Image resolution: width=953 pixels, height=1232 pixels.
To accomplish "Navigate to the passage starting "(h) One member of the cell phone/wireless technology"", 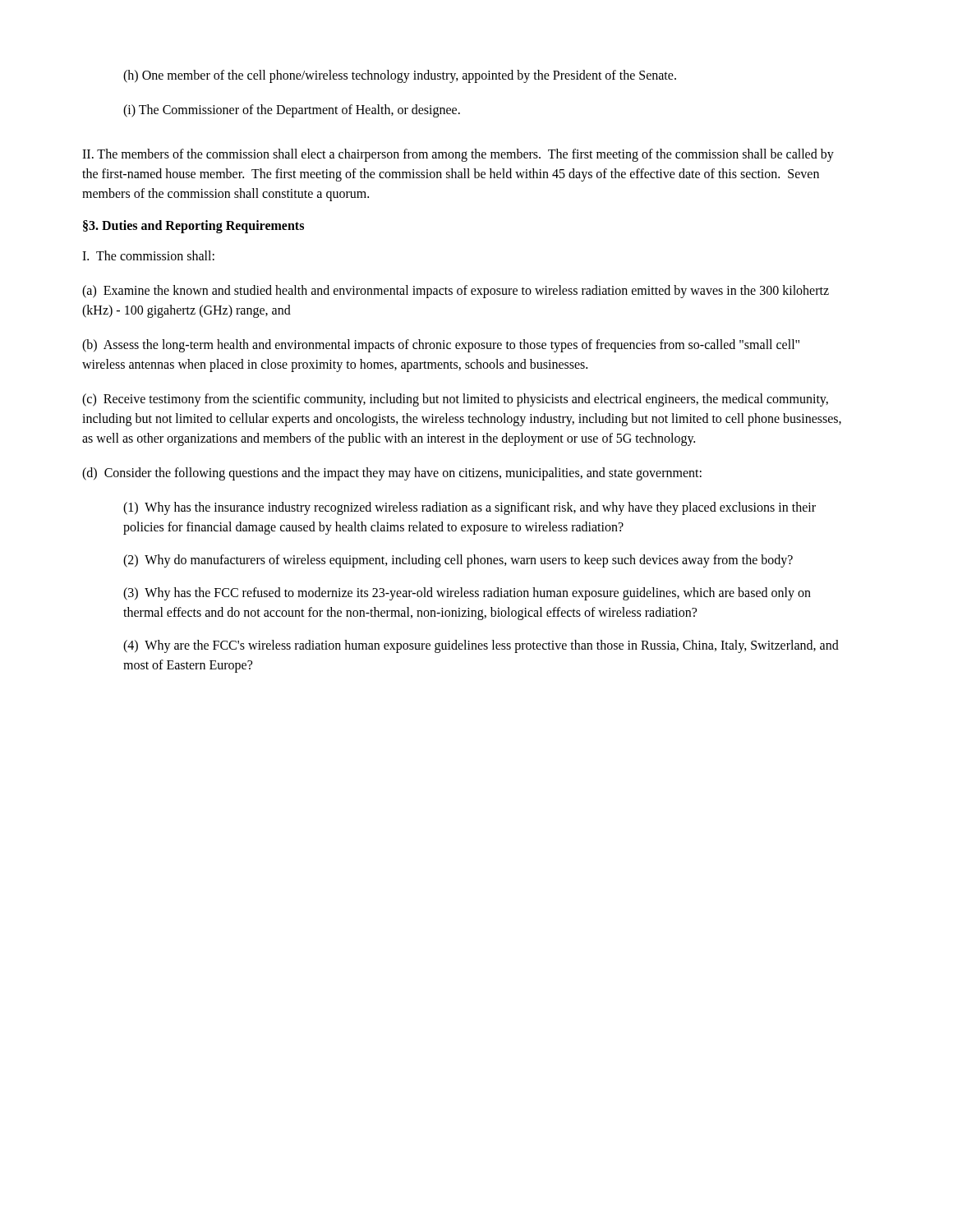I will click(400, 75).
